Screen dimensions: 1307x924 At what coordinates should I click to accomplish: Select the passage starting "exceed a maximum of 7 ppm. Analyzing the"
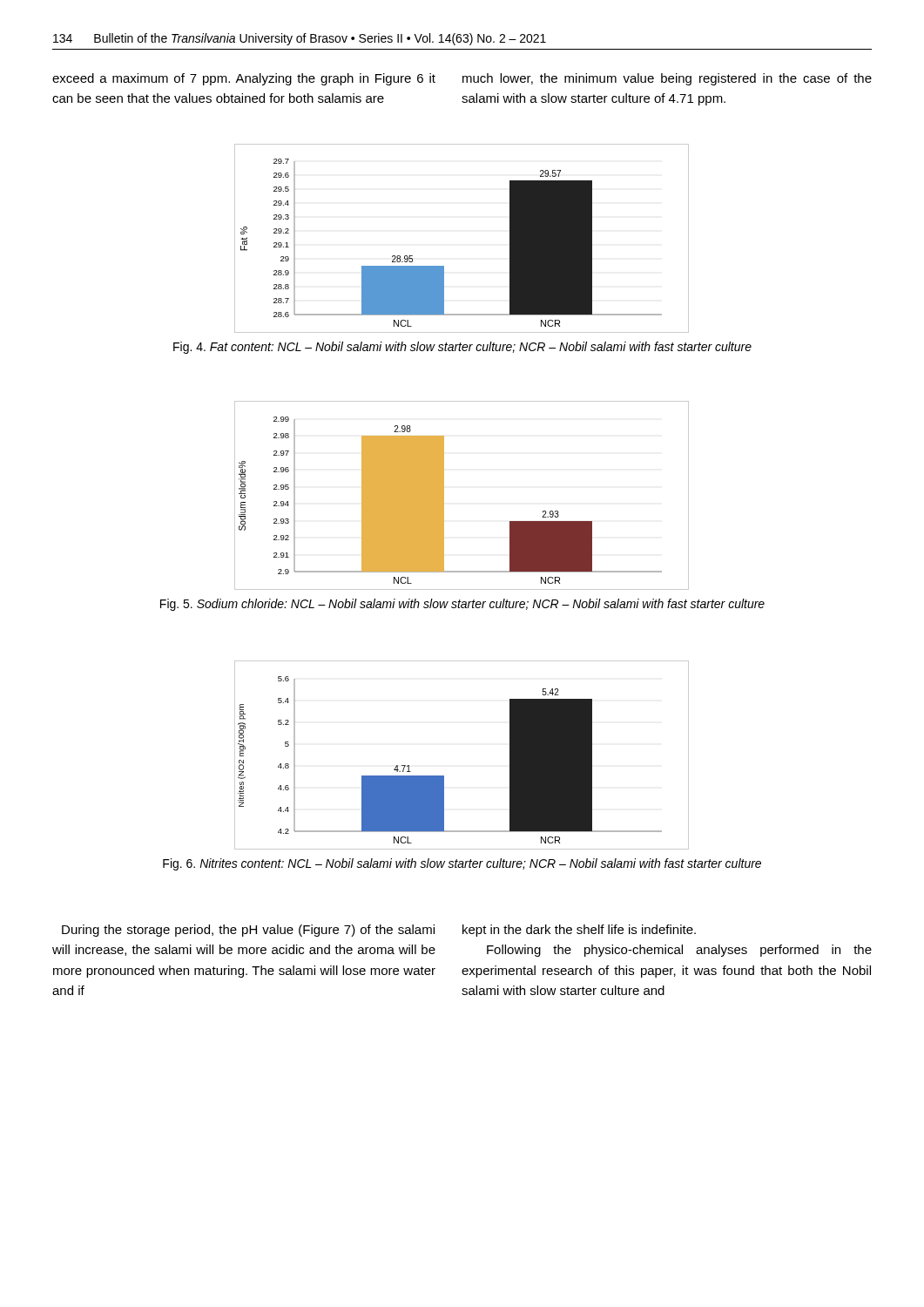point(244,88)
